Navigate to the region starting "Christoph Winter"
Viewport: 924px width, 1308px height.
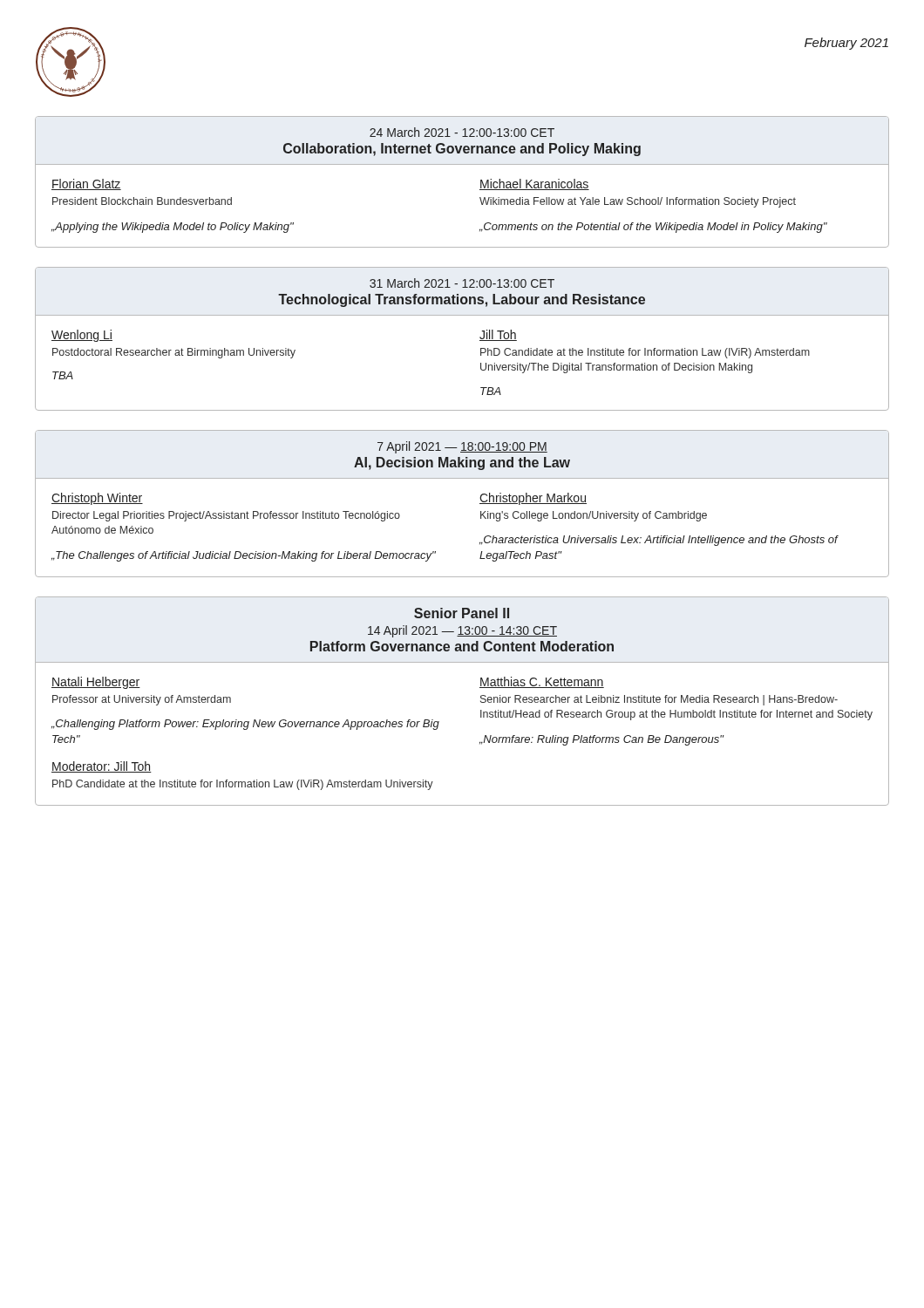(97, 498)
